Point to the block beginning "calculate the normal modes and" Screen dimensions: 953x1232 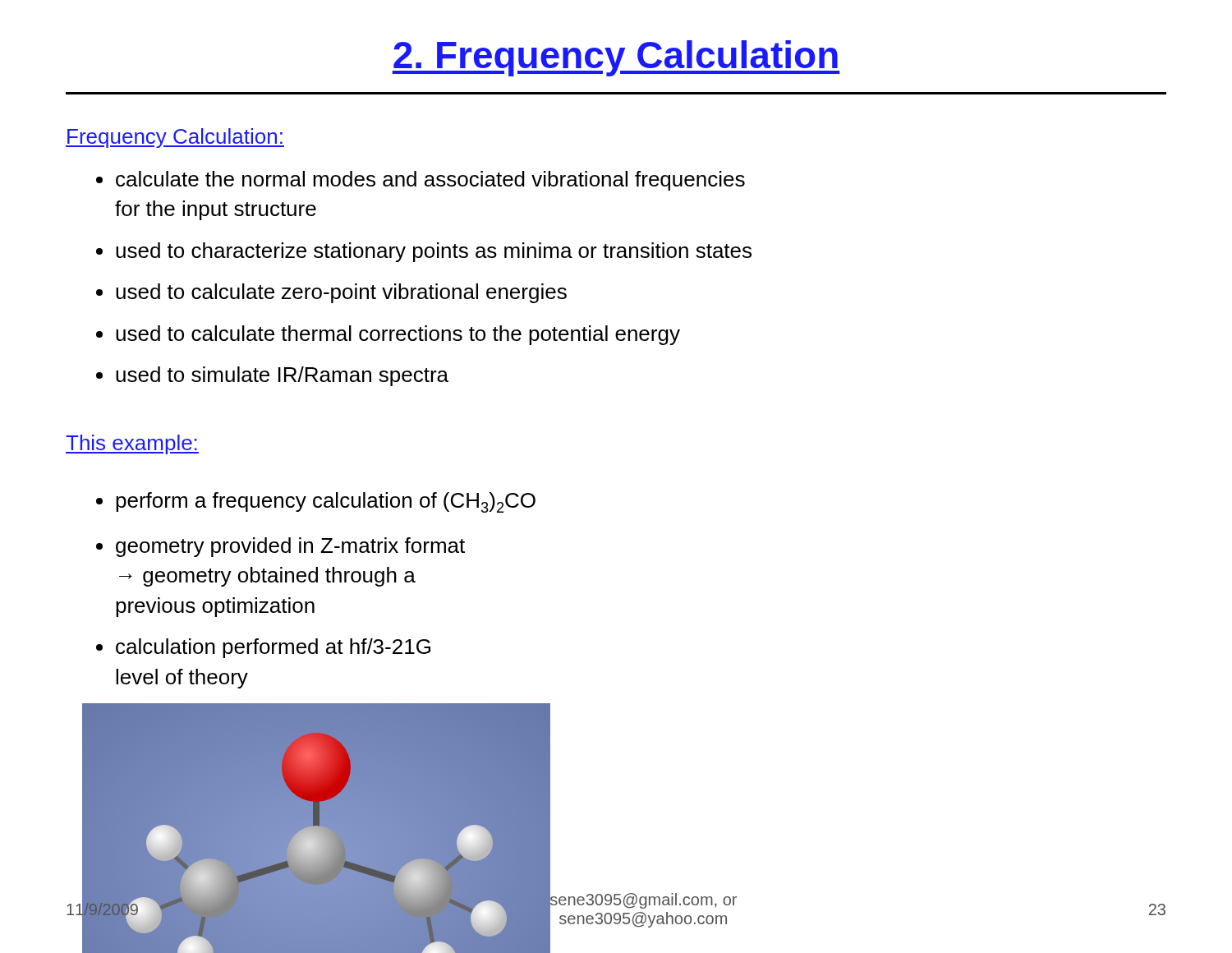pos(430,194)
